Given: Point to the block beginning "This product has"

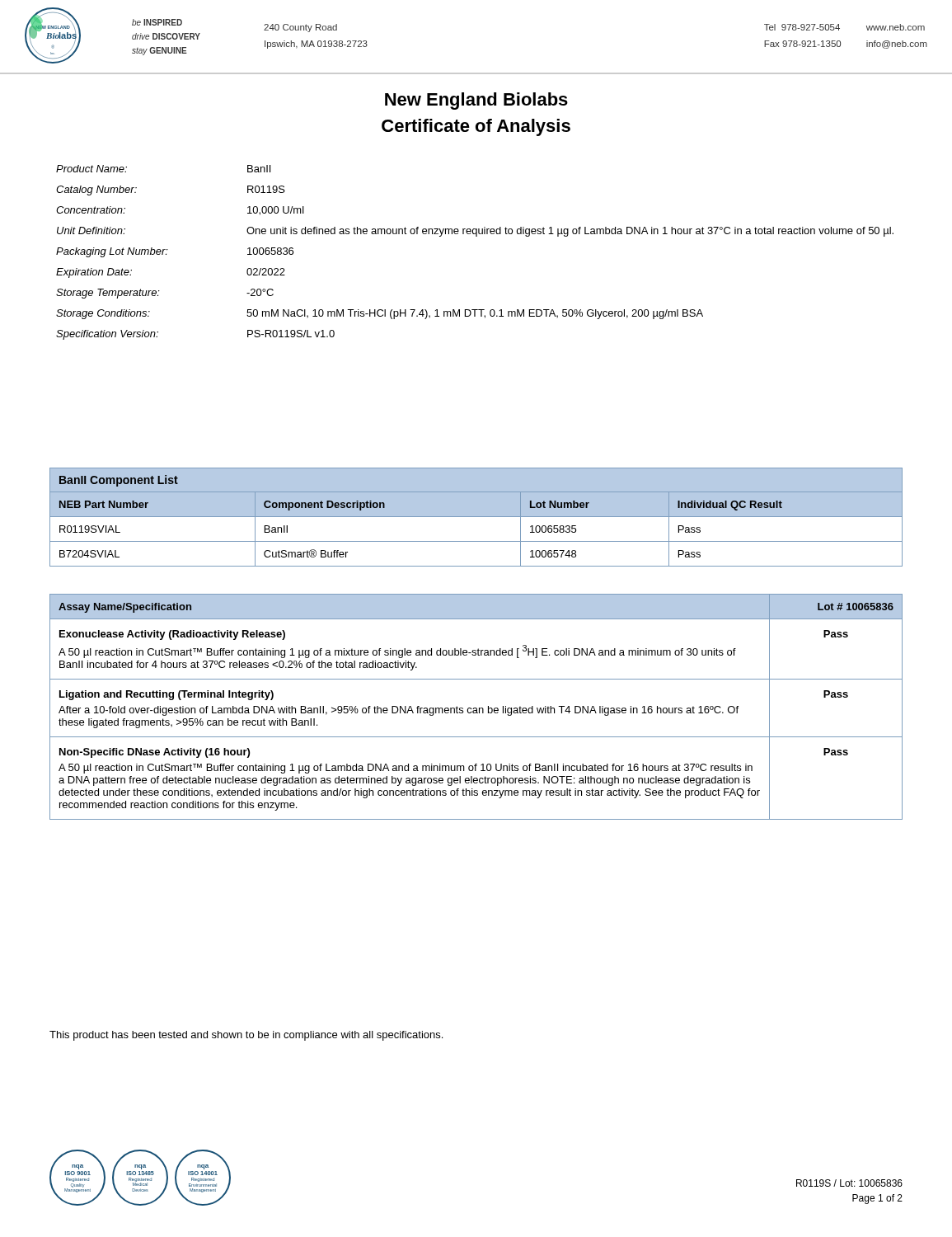Looking at the screenshot, I should point(247,1035).
